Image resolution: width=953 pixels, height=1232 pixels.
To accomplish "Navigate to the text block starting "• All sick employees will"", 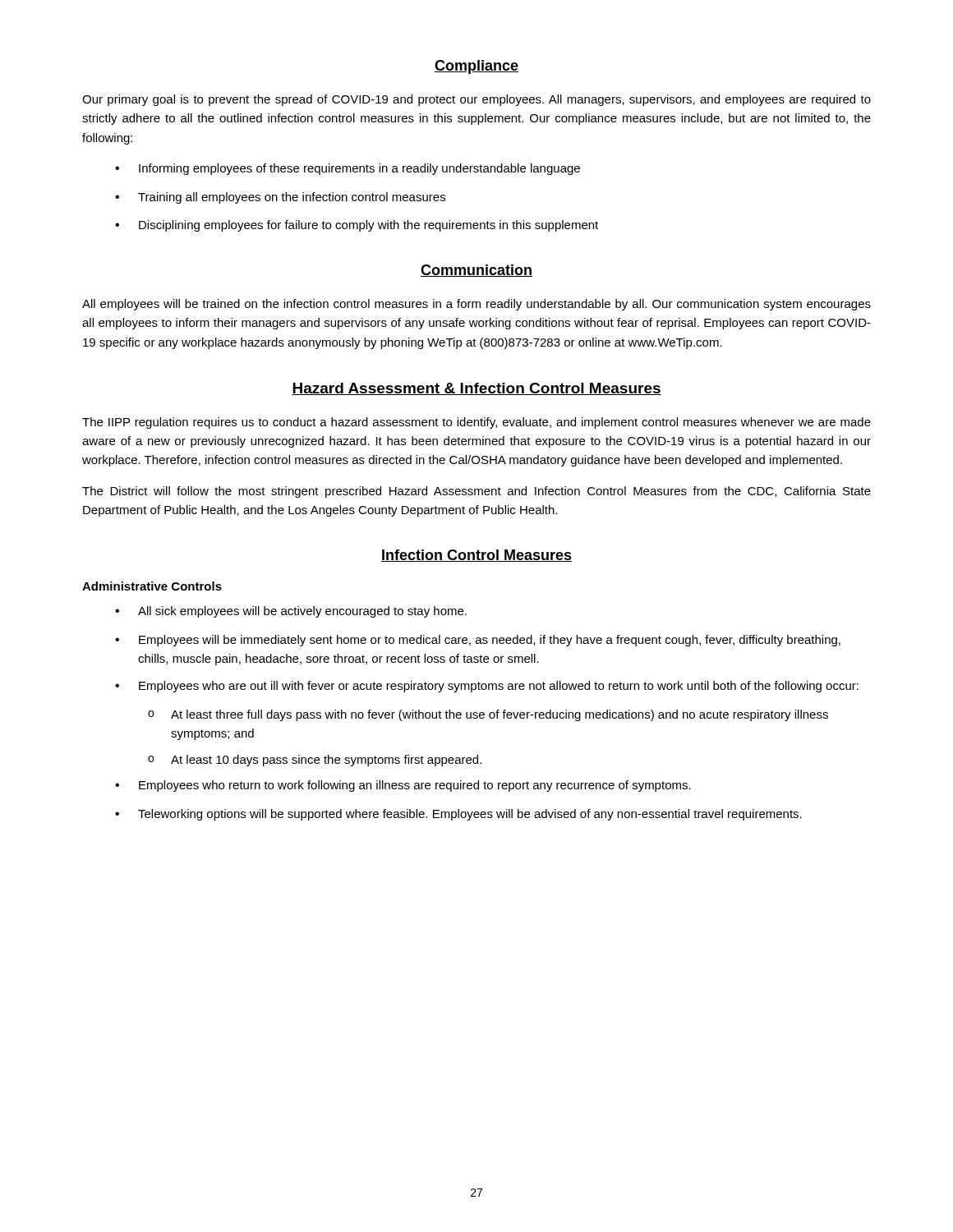I will (291, 612).
